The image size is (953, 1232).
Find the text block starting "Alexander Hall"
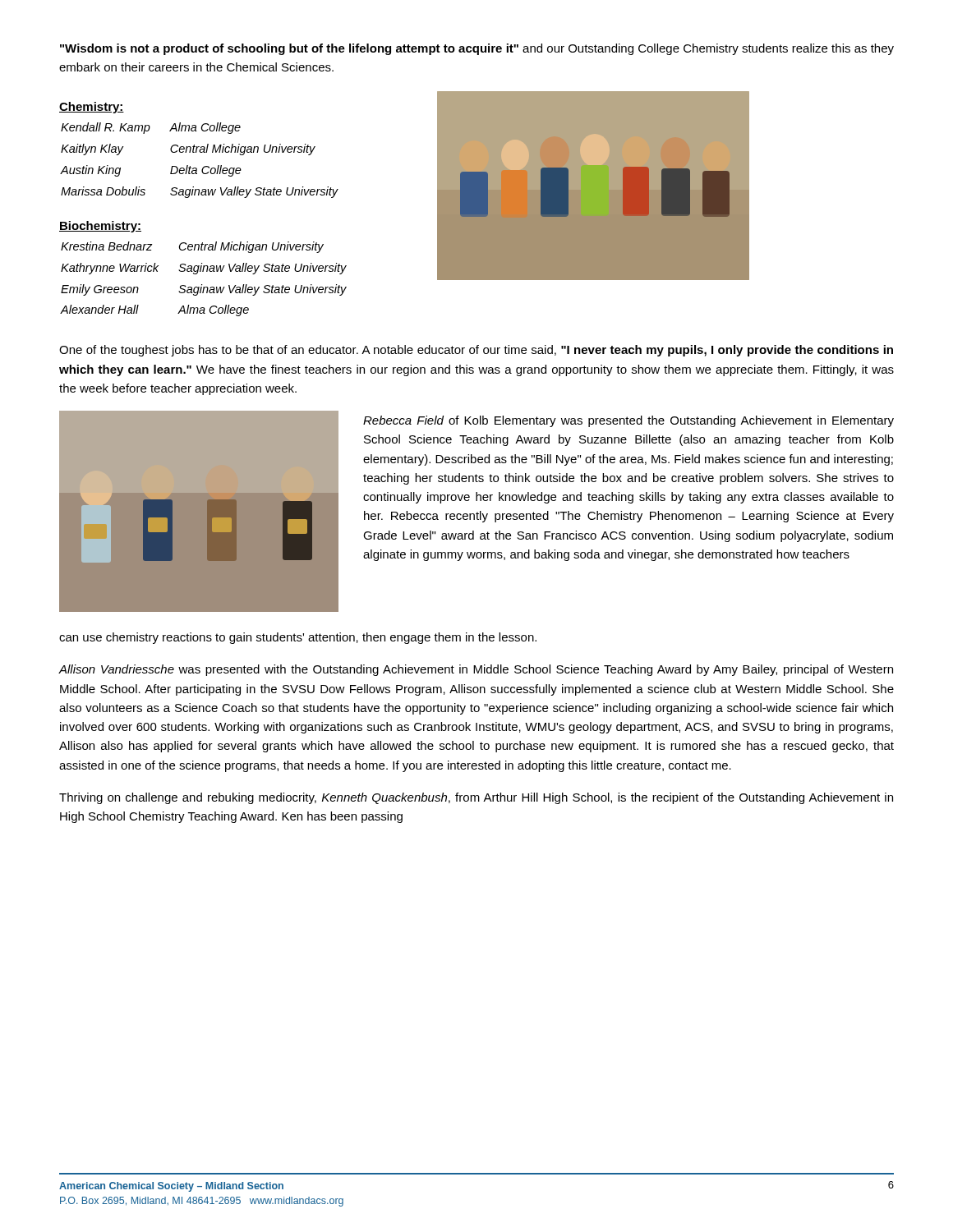click(100, 310)
